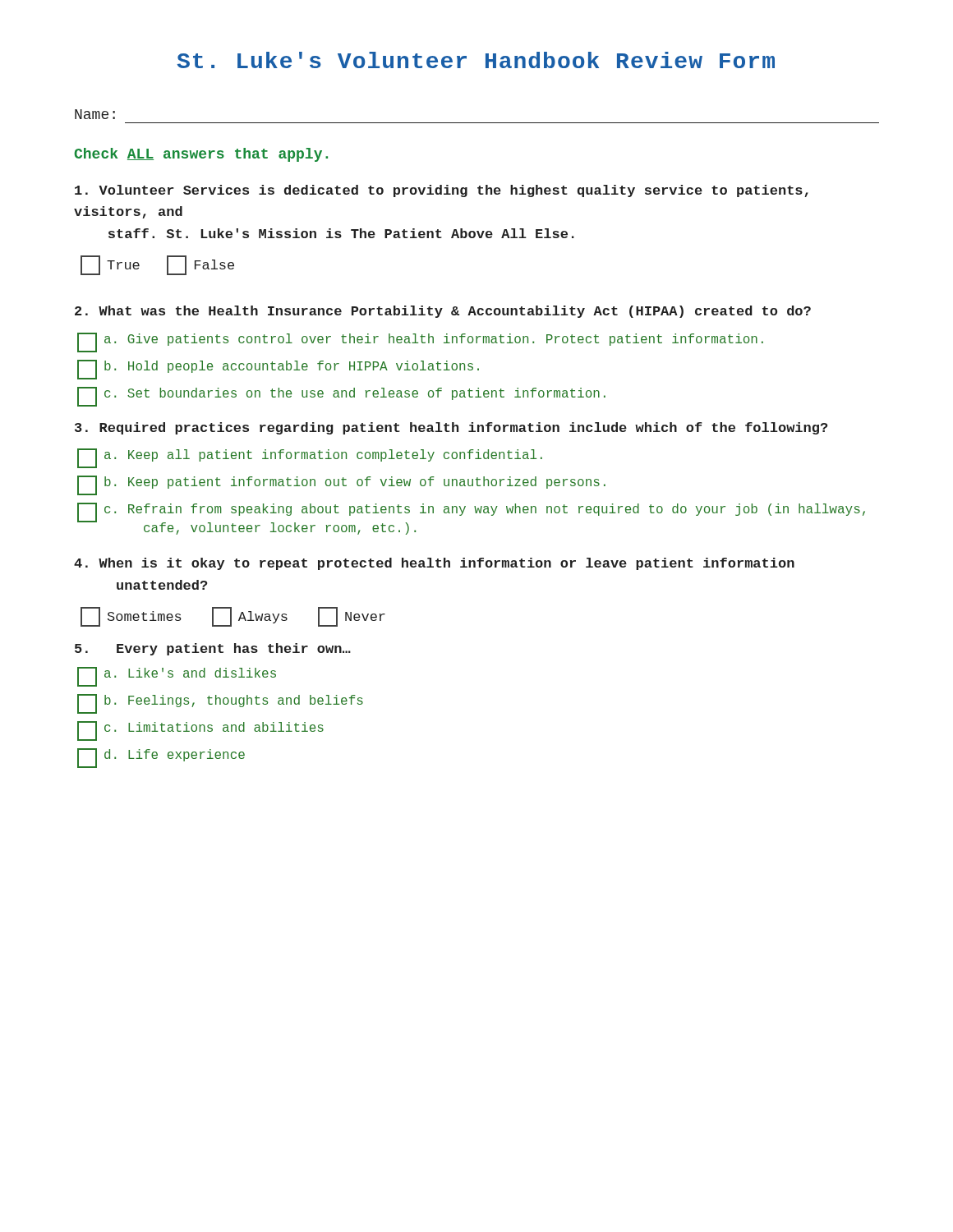The height and width of the screenshot is (1232, 953).
Task: Locate the list item with the text "c. Refrain from speaking about"
Action: [x=473, y=520]
